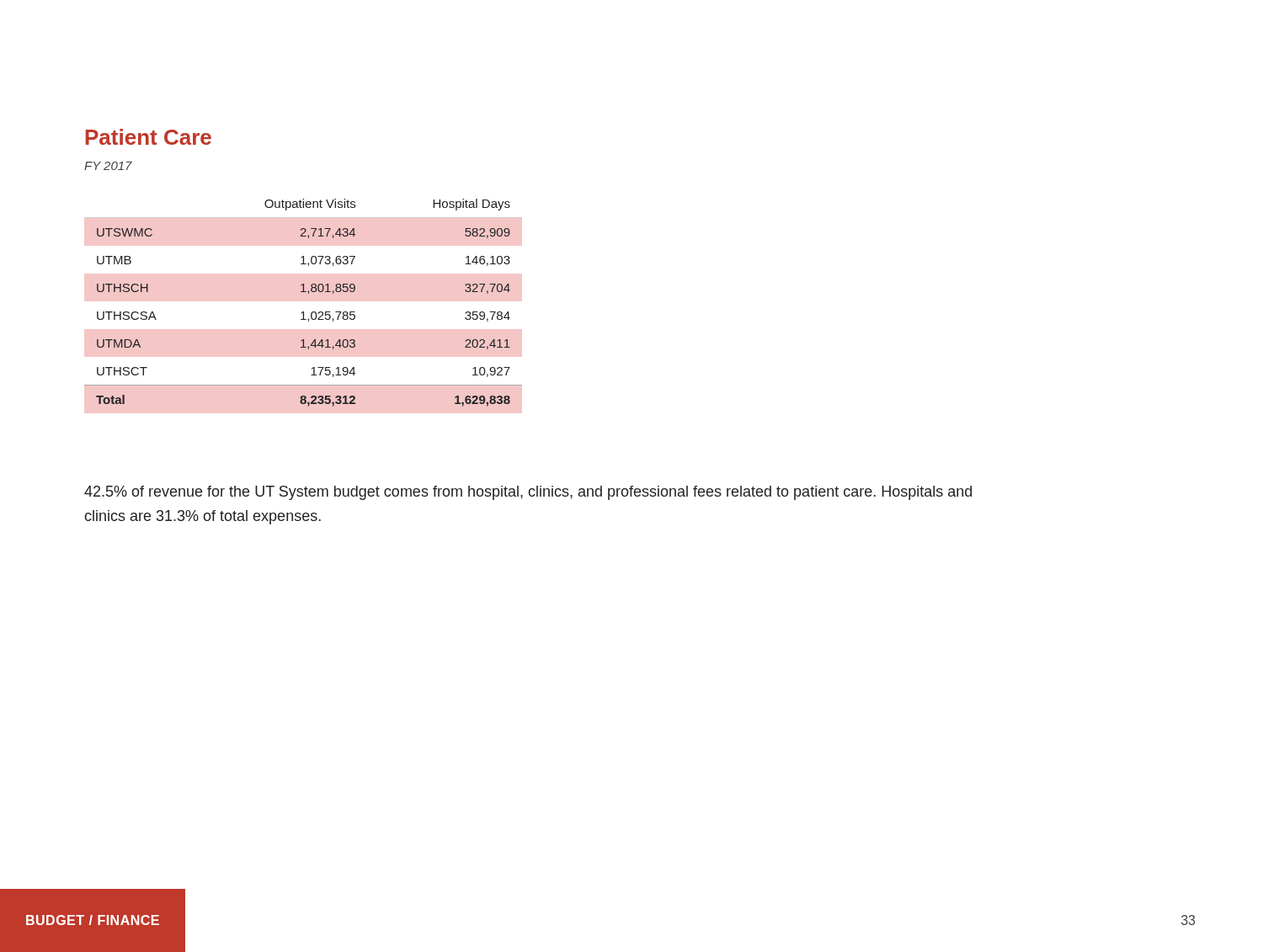The height and width of the screenshot is (952, 1263).
Task: Select the block starting "5% of revenue for the UT System"
Action: (529, 504)
